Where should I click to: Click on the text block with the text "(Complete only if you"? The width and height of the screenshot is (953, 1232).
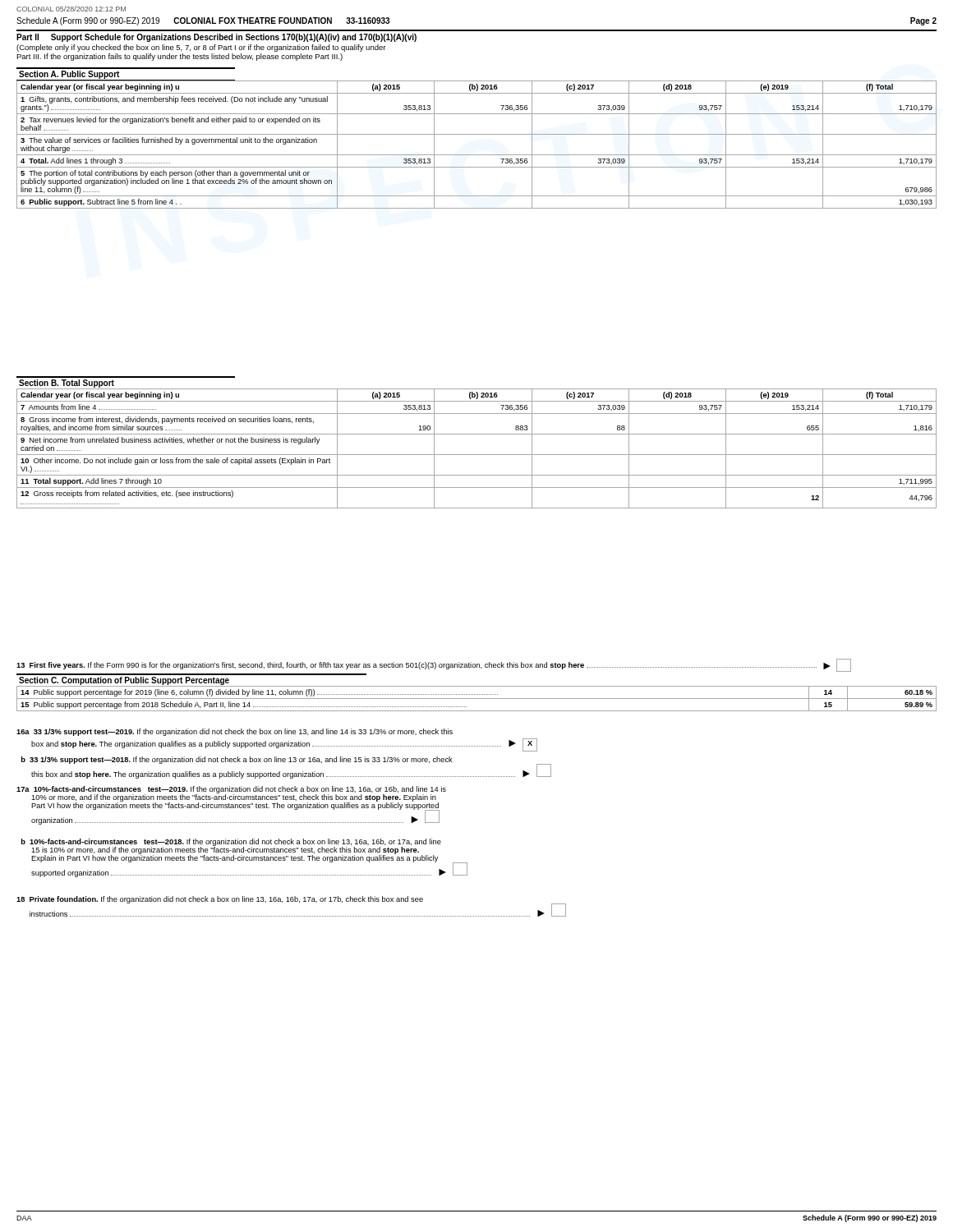click(x=201, y=52)
